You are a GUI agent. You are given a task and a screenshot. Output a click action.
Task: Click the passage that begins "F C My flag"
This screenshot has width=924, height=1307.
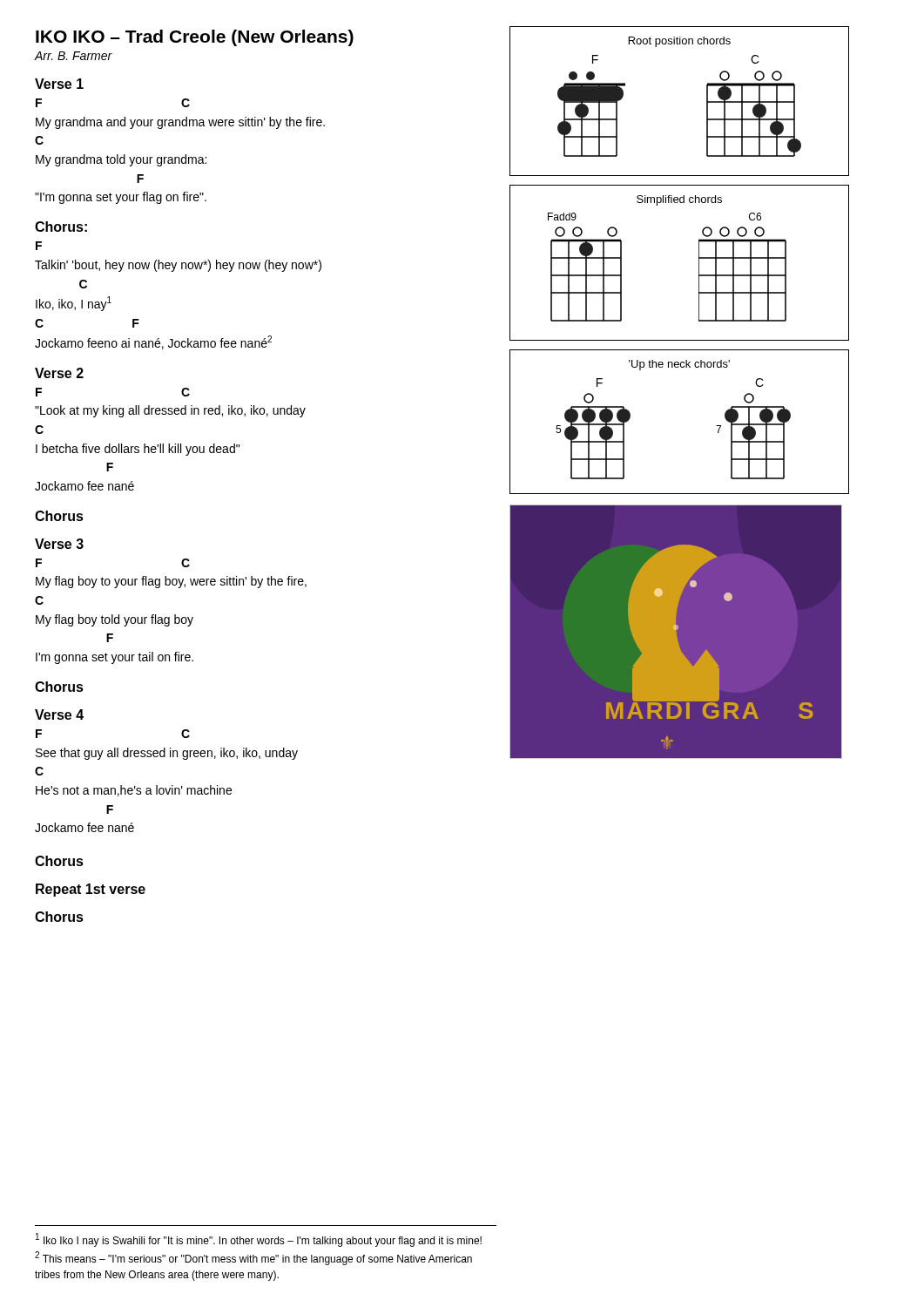pyautogui.click(x=171, y=610)
